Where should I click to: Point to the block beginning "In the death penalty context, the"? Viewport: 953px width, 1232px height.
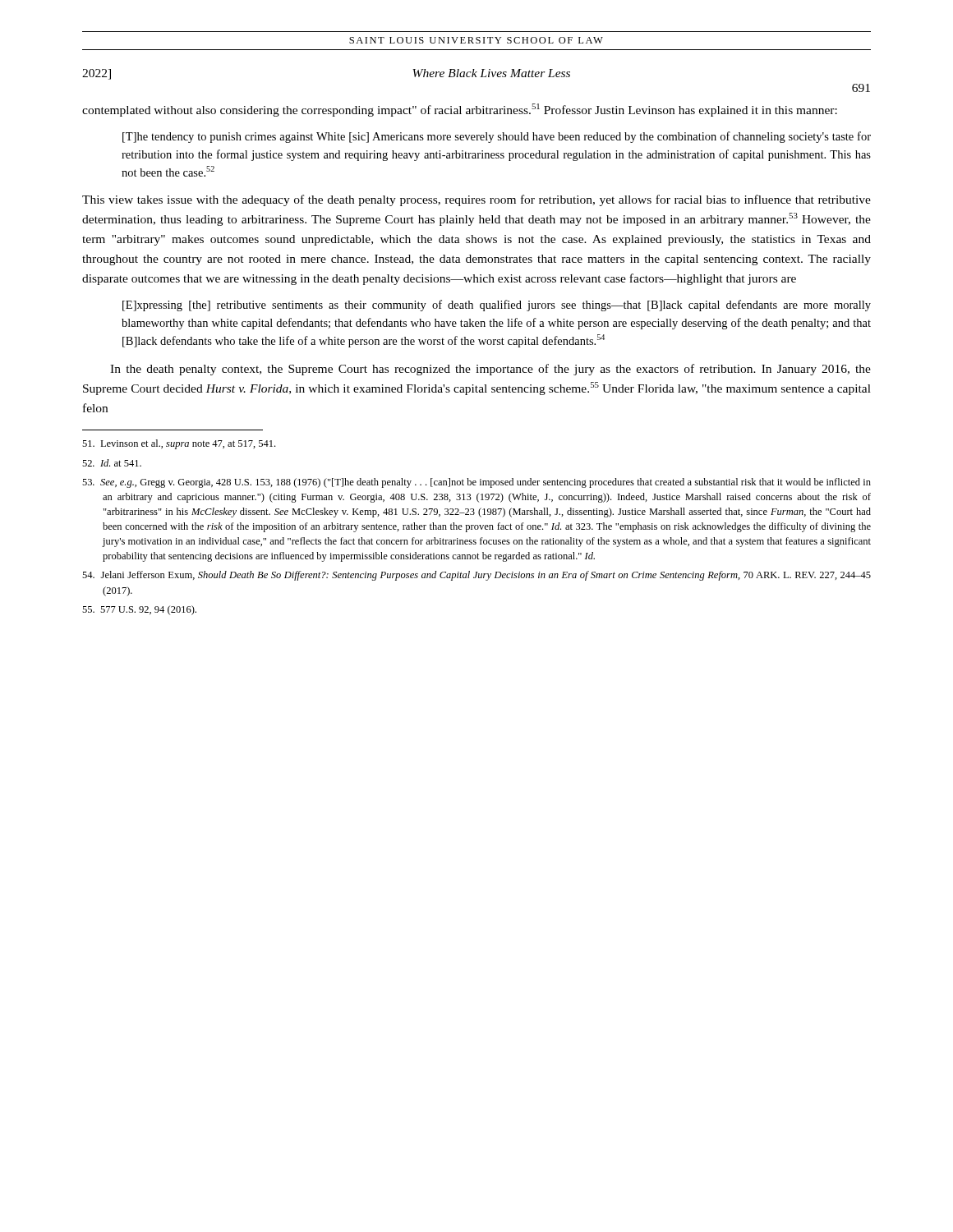pyautogui.click(x=476, y=388)
